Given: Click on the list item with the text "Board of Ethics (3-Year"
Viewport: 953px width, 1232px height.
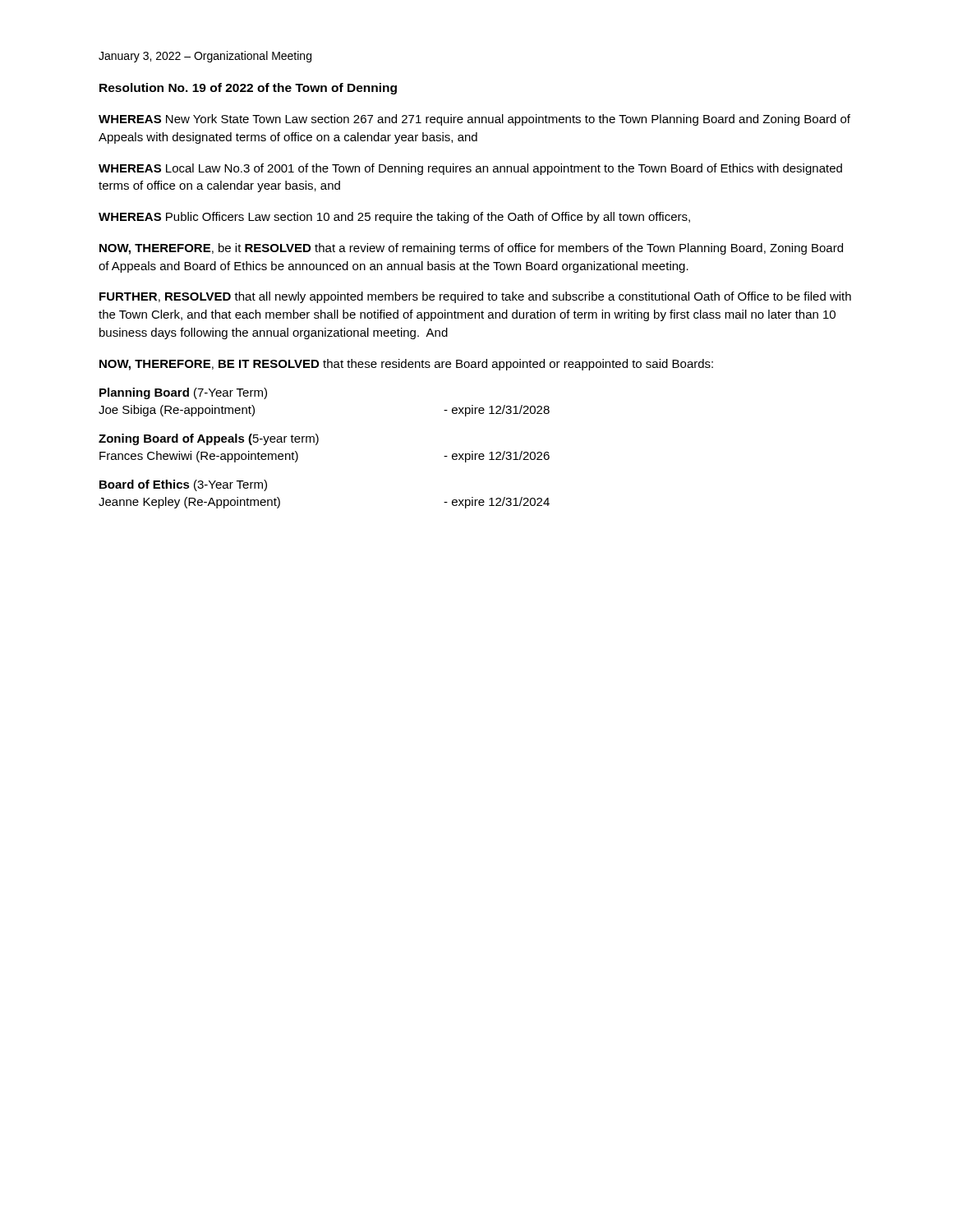Looking at the screenshot, I should pos(476,493).
